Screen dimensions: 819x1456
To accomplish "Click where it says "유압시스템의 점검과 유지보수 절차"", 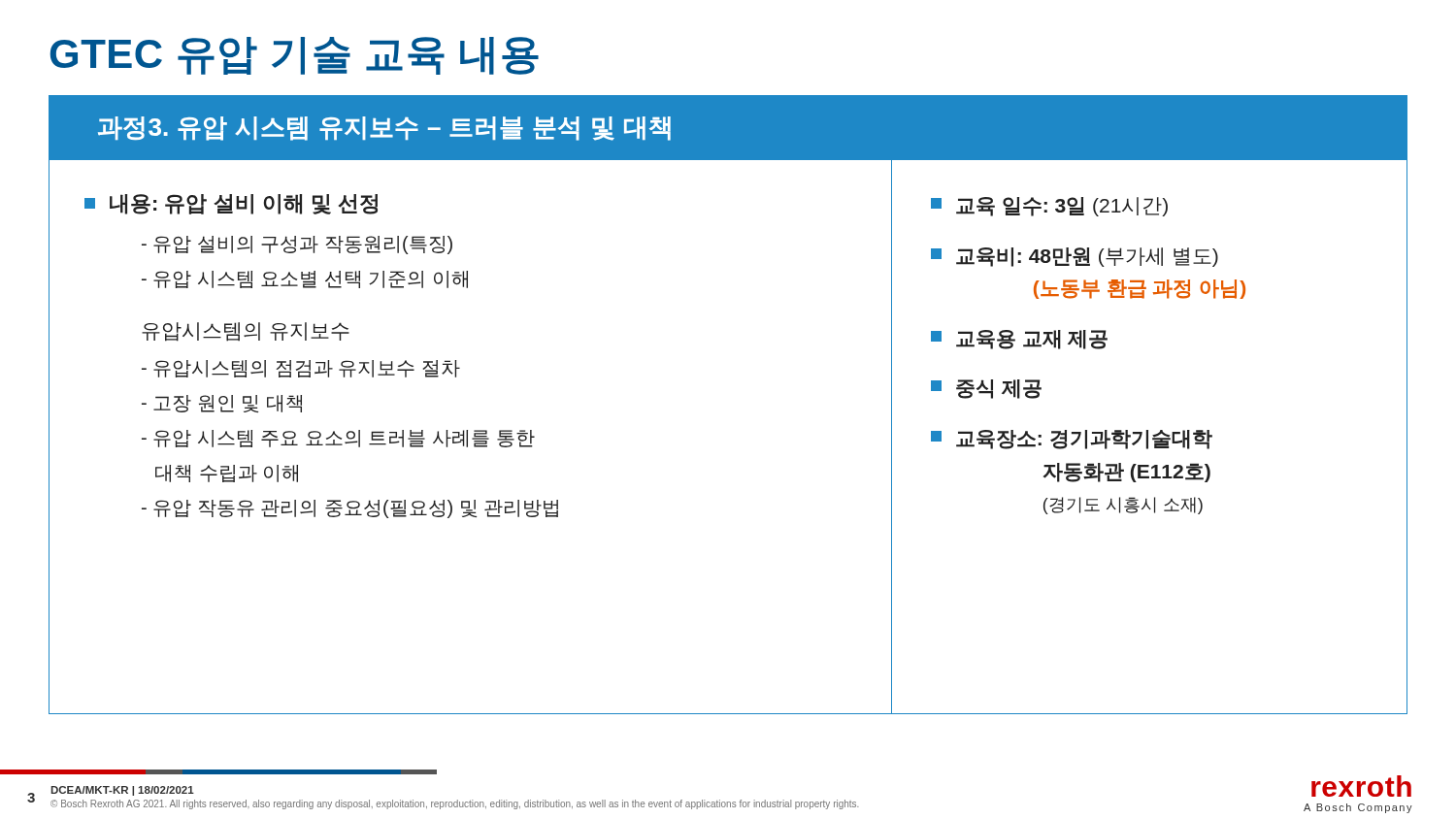I will tap(300, 368).
